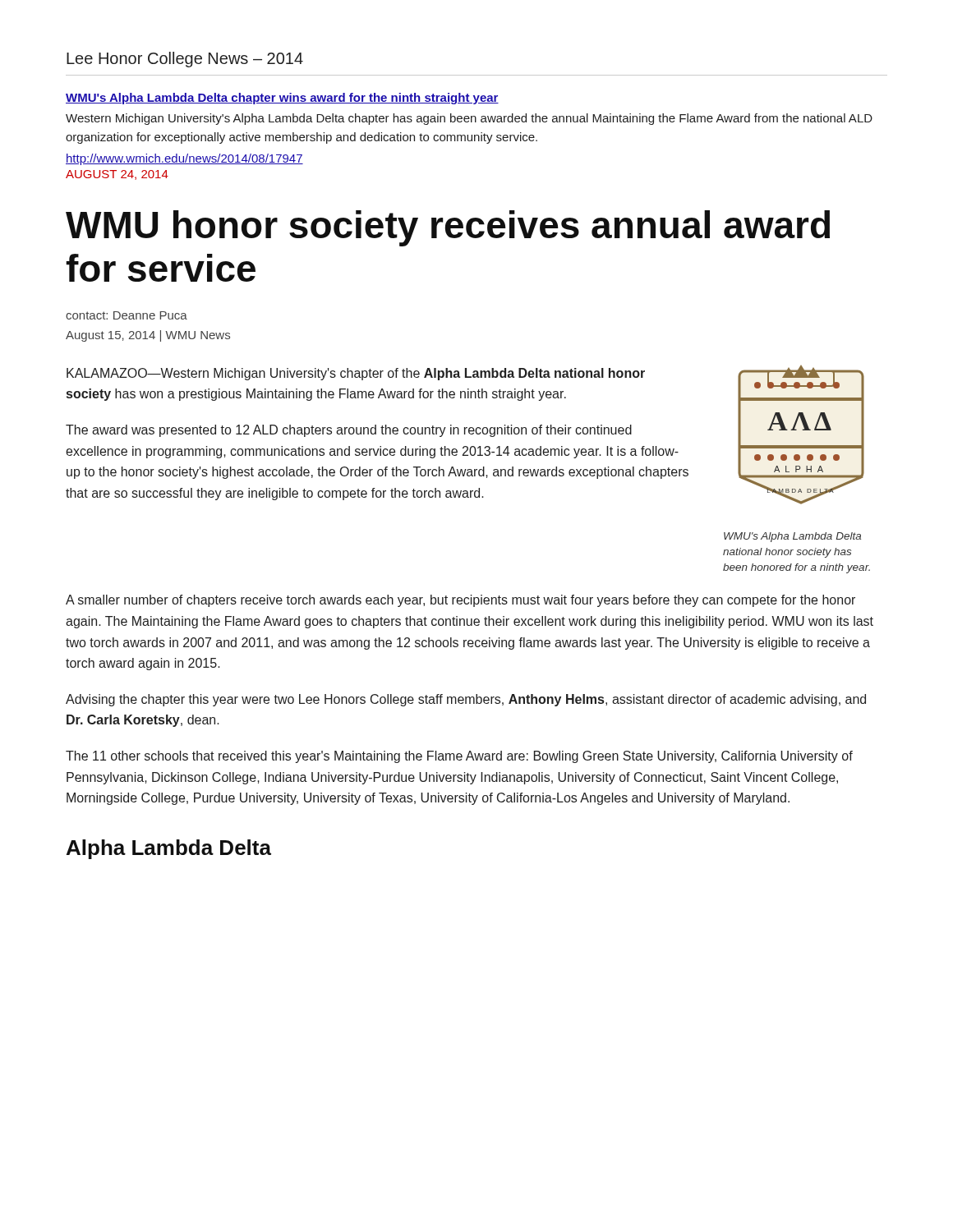
Task: Select the text block that says "The 11 other schools that received this"
Action: [459, 777]
